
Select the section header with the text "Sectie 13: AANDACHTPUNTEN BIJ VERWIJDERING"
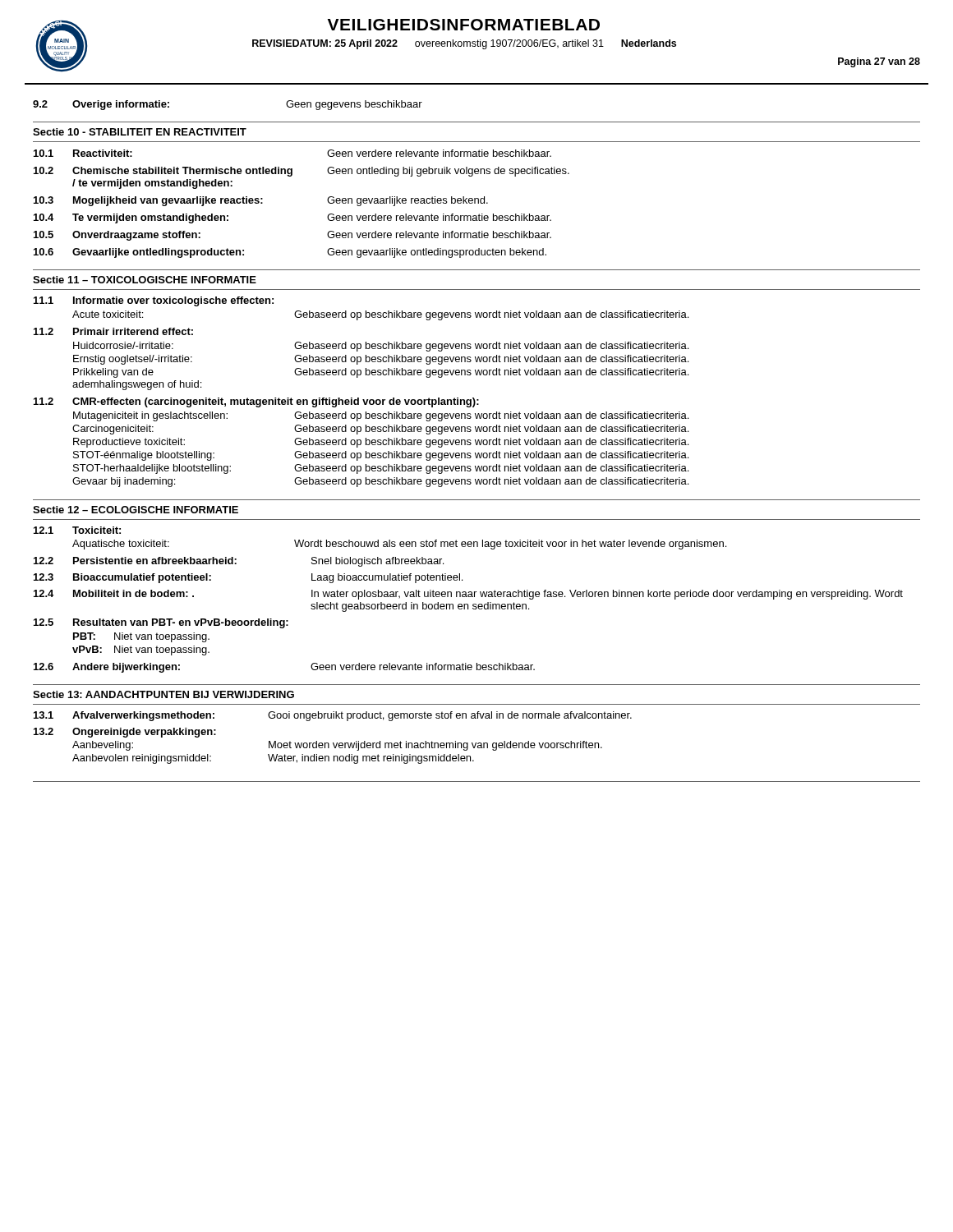coord(164,694)
